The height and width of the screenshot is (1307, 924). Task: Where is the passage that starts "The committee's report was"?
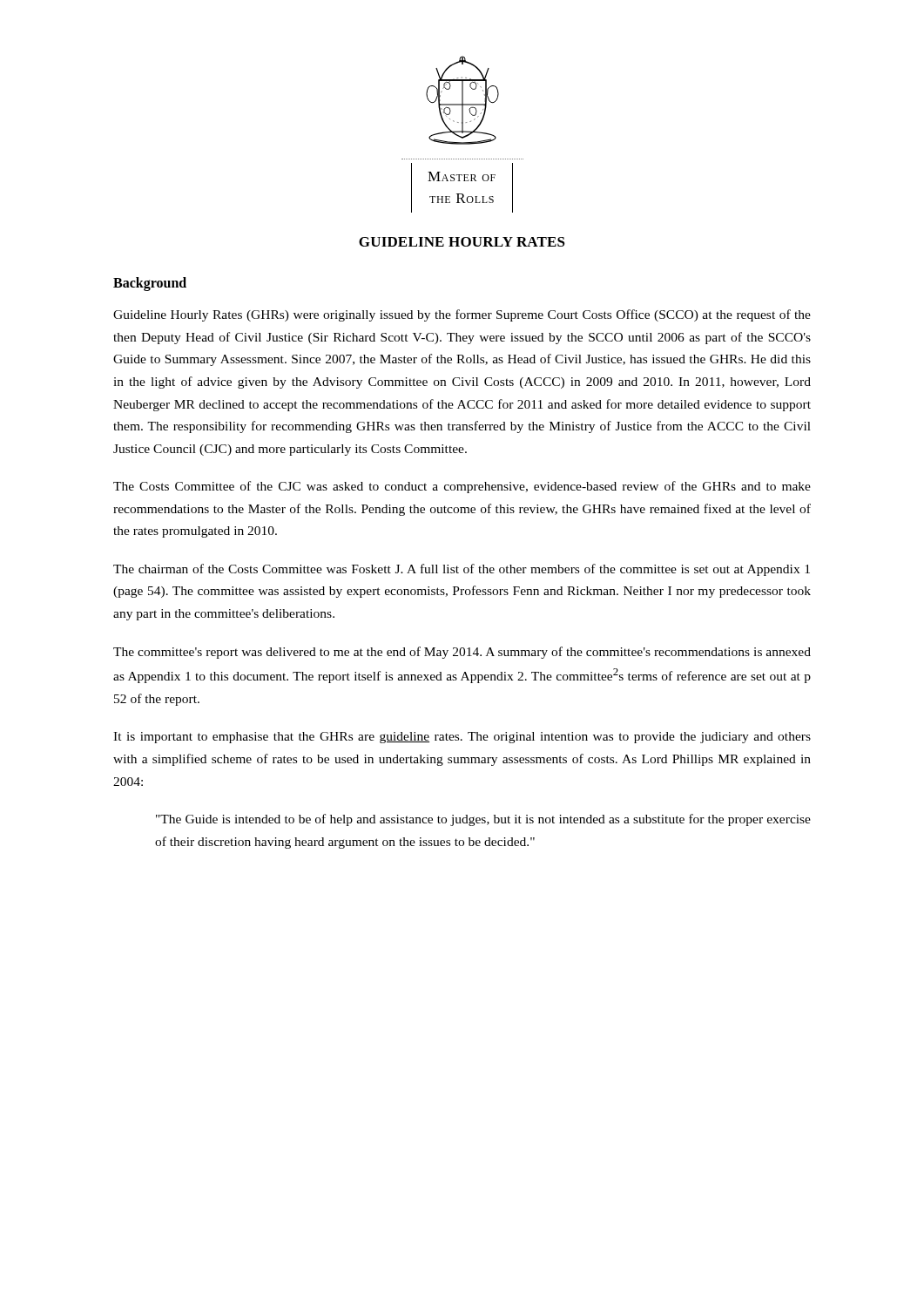[x=462, y=675]
